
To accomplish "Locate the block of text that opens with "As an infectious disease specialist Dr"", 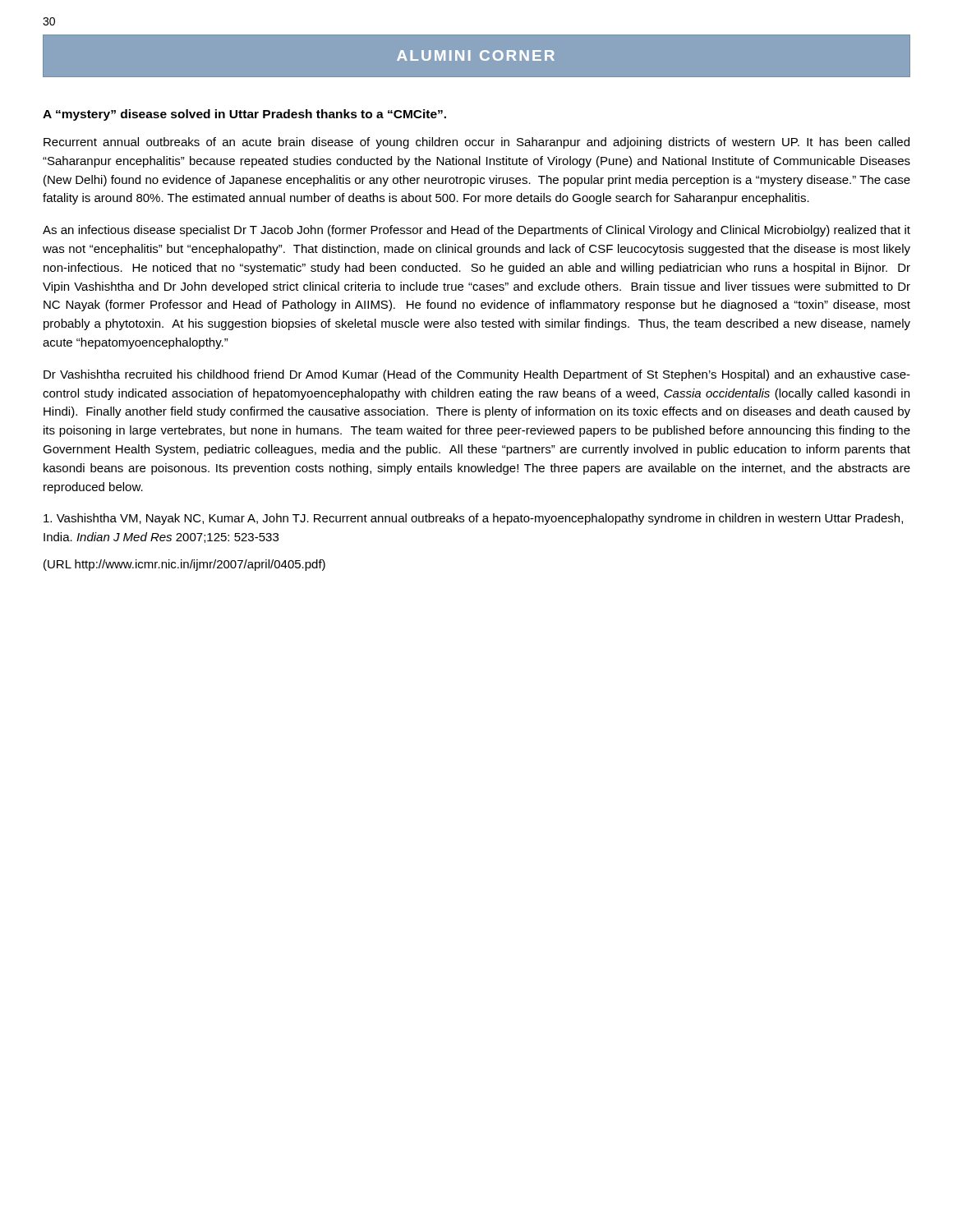I will (x=476, y=286).
